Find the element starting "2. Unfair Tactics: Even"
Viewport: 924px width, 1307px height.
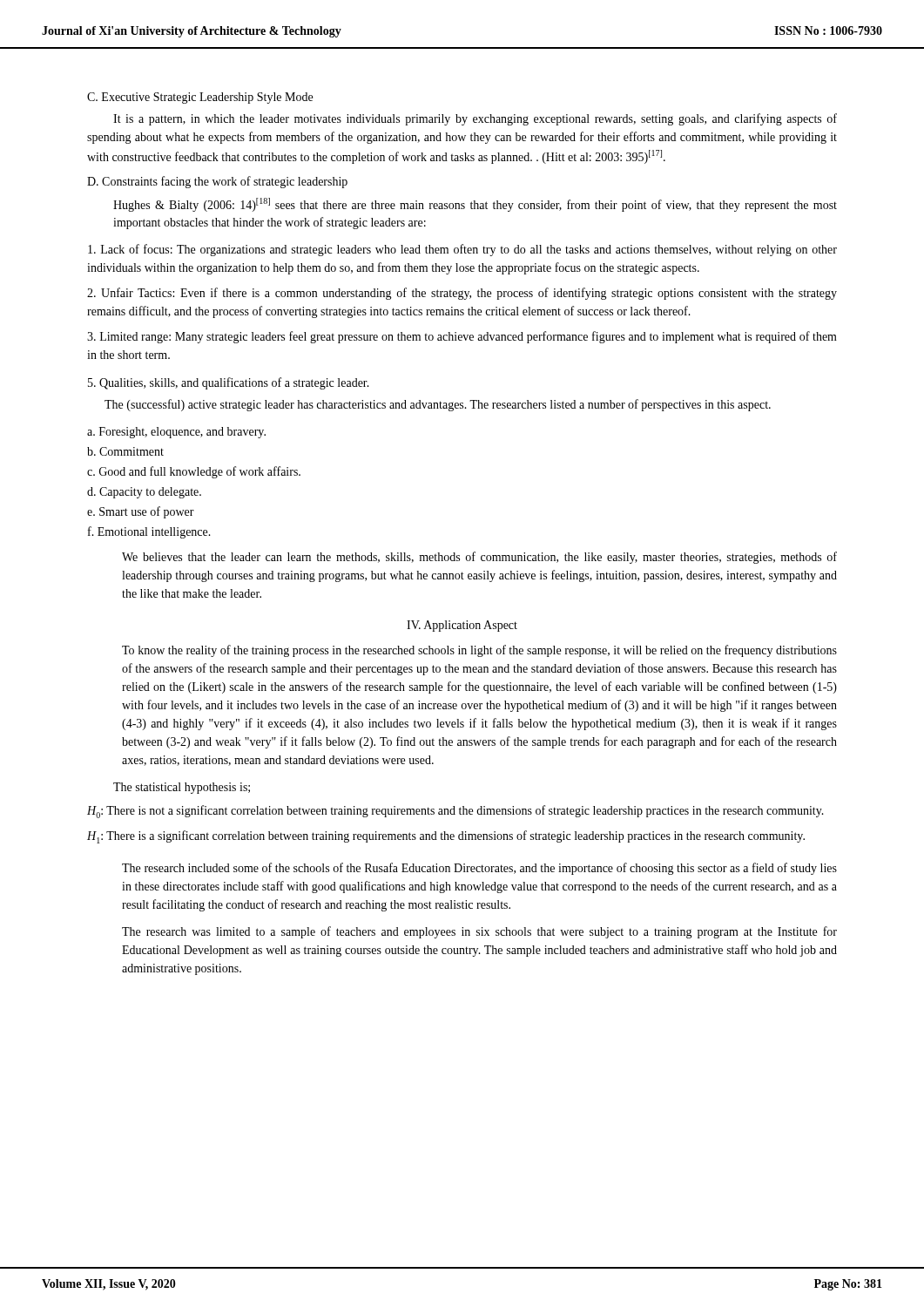tap(462, 303)
